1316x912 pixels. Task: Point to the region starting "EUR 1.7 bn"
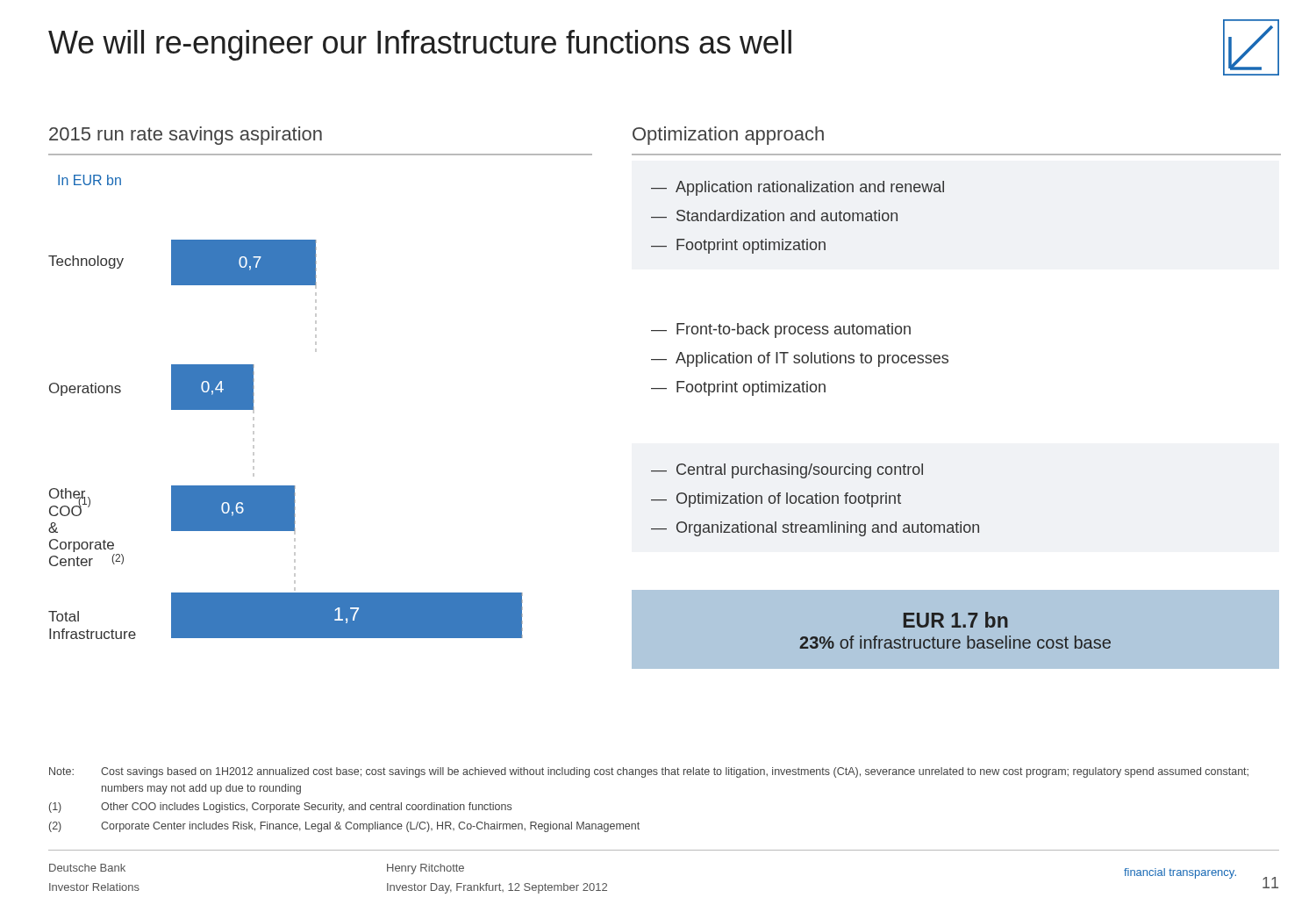[955, 631]
